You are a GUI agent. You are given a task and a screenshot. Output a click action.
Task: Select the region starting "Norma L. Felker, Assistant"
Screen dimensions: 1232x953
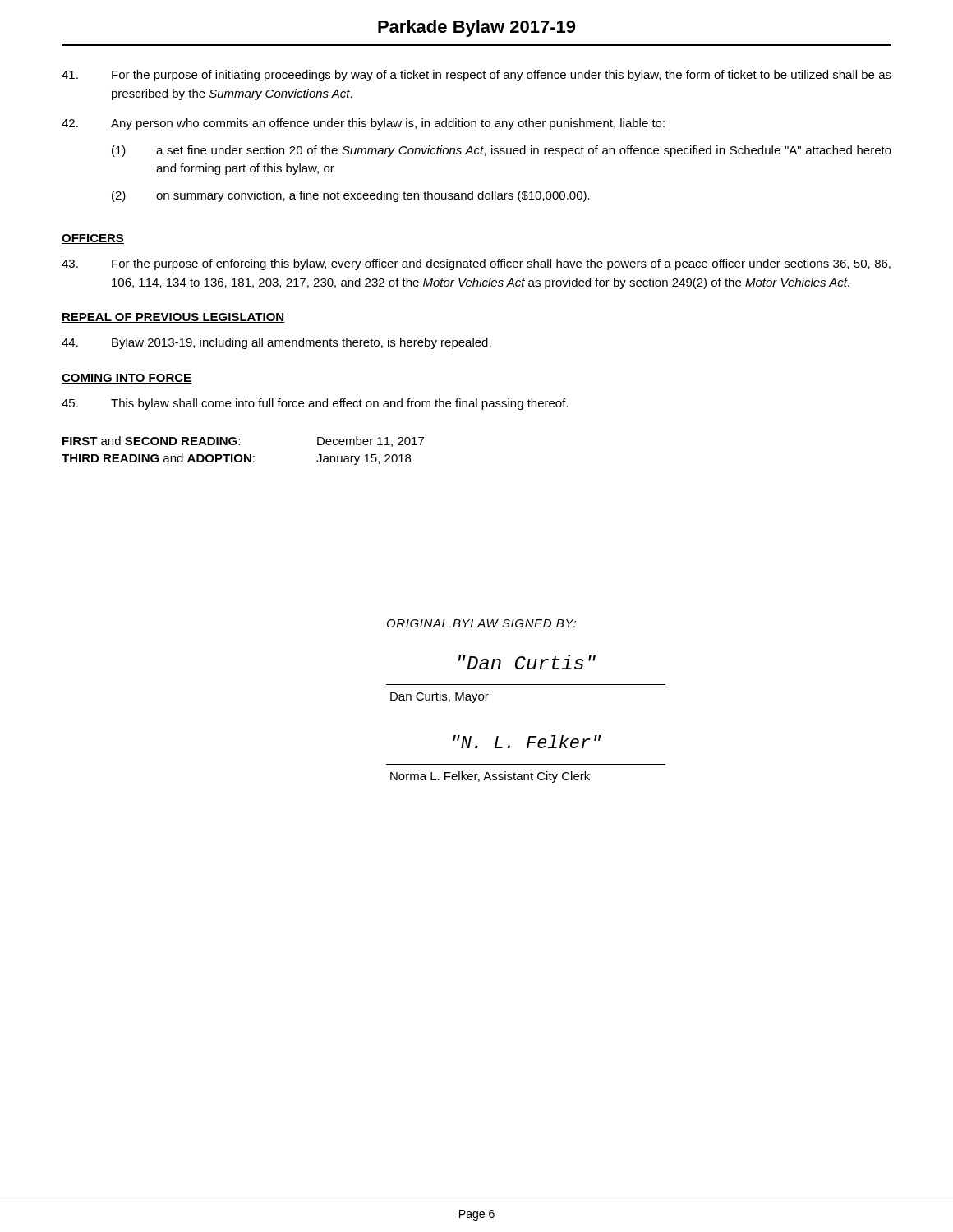[490, 776]
